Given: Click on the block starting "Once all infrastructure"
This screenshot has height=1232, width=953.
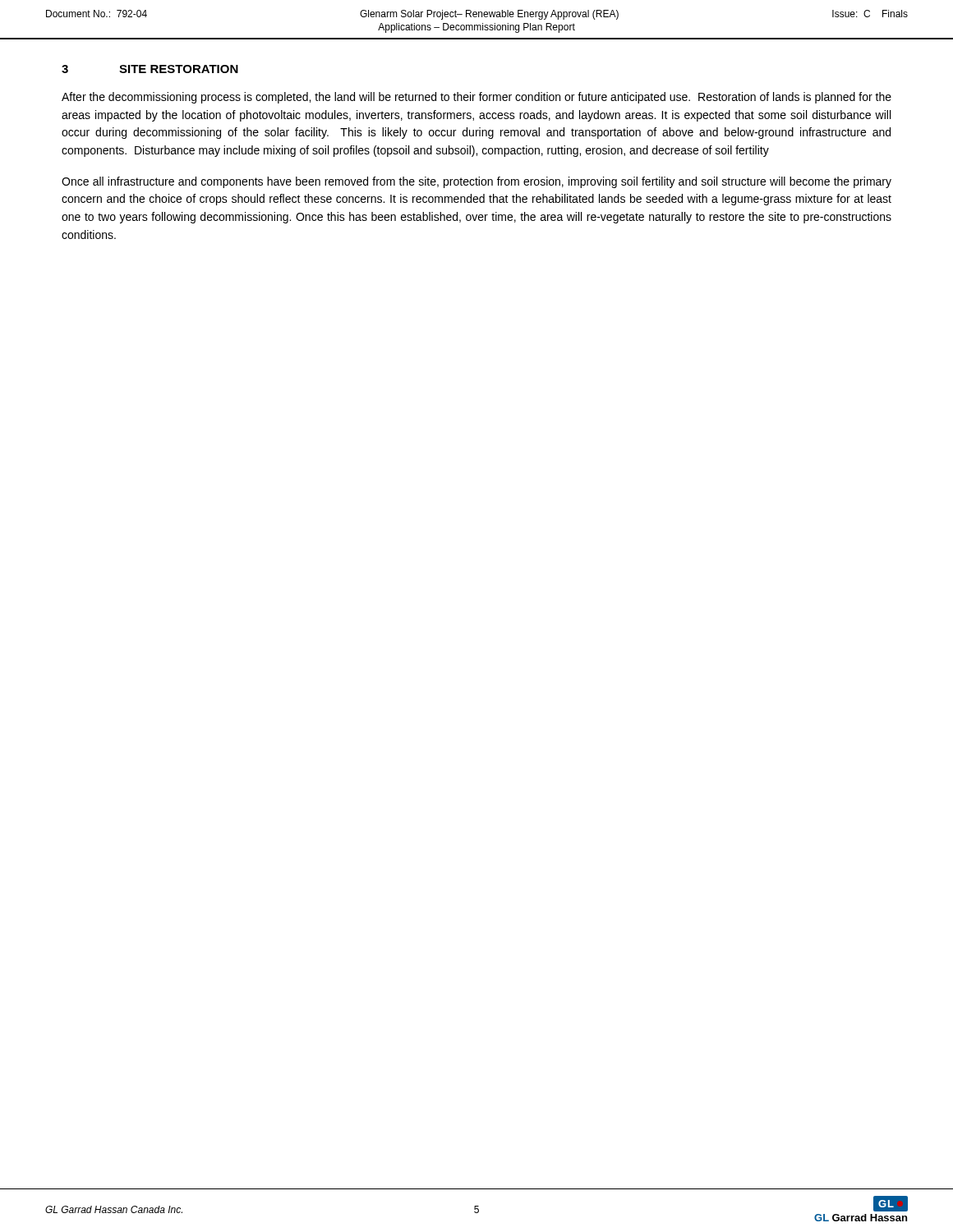Looking at the screenshot, I should (x=476, y=208).
